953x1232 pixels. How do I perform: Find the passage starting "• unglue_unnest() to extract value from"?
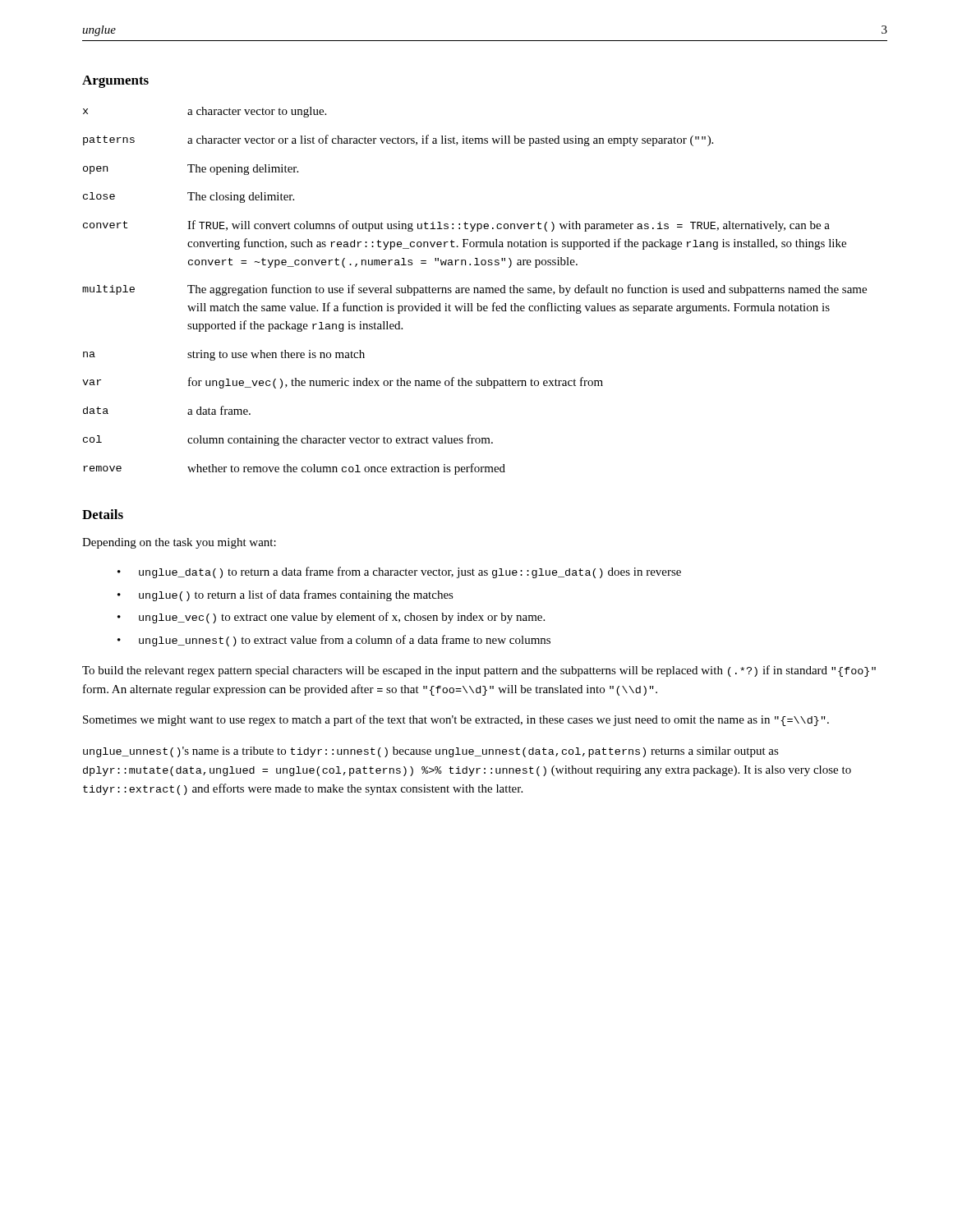(330, 641)
